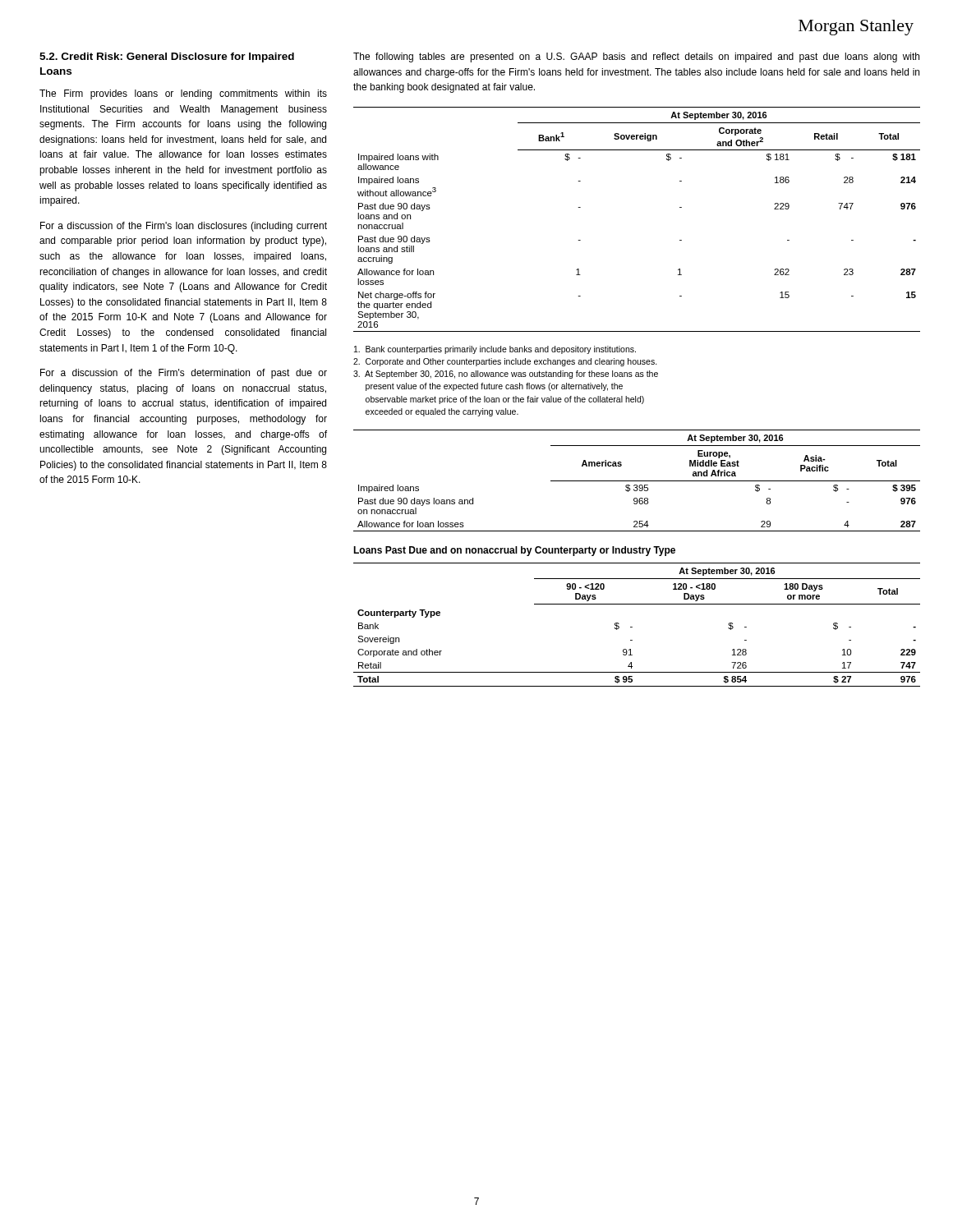
Task: Click on the table containing "Impaired loans with allowance"
Action: [637, 219]
